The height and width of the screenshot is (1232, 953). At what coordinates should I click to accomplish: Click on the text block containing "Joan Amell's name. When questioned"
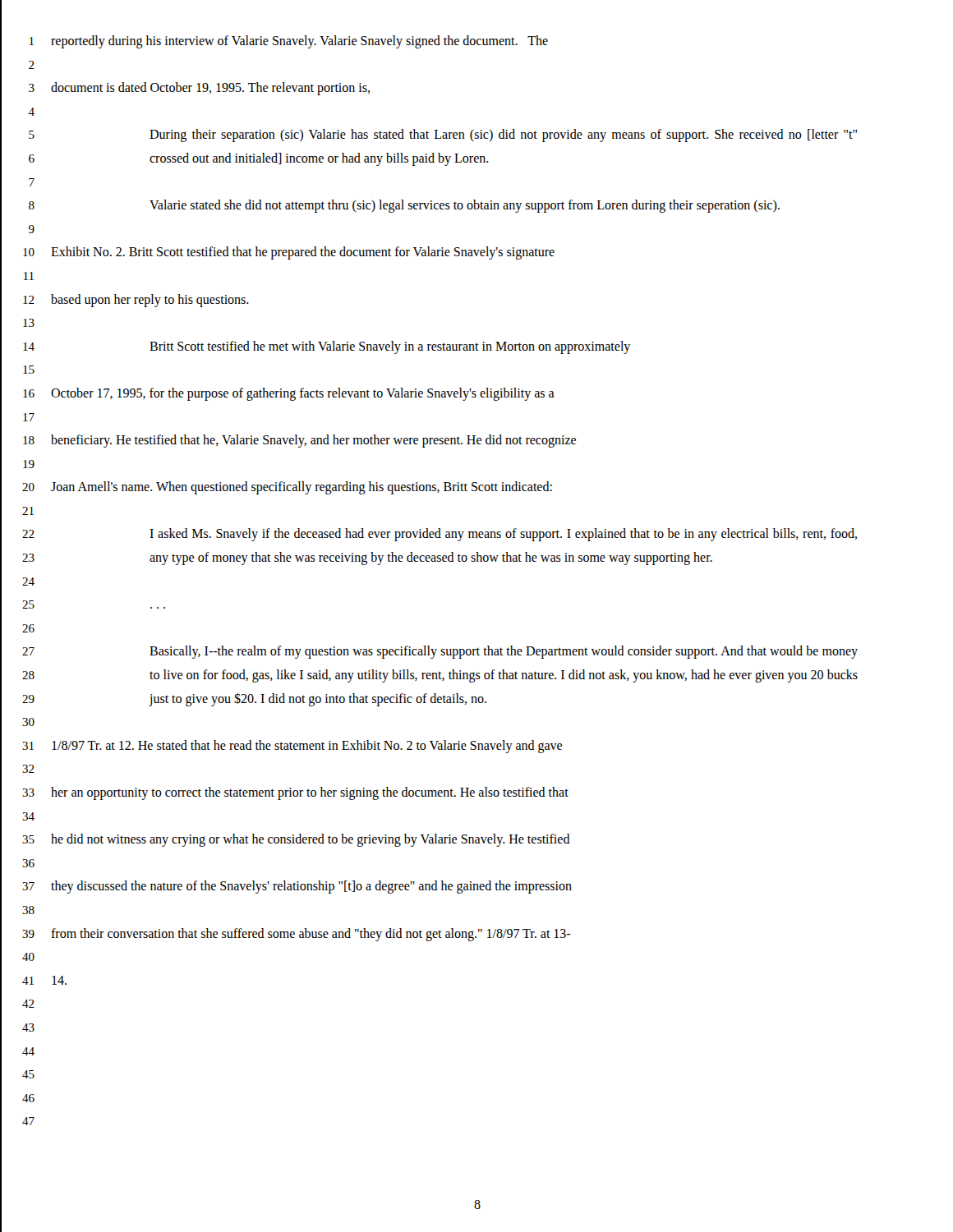(302, 487)
